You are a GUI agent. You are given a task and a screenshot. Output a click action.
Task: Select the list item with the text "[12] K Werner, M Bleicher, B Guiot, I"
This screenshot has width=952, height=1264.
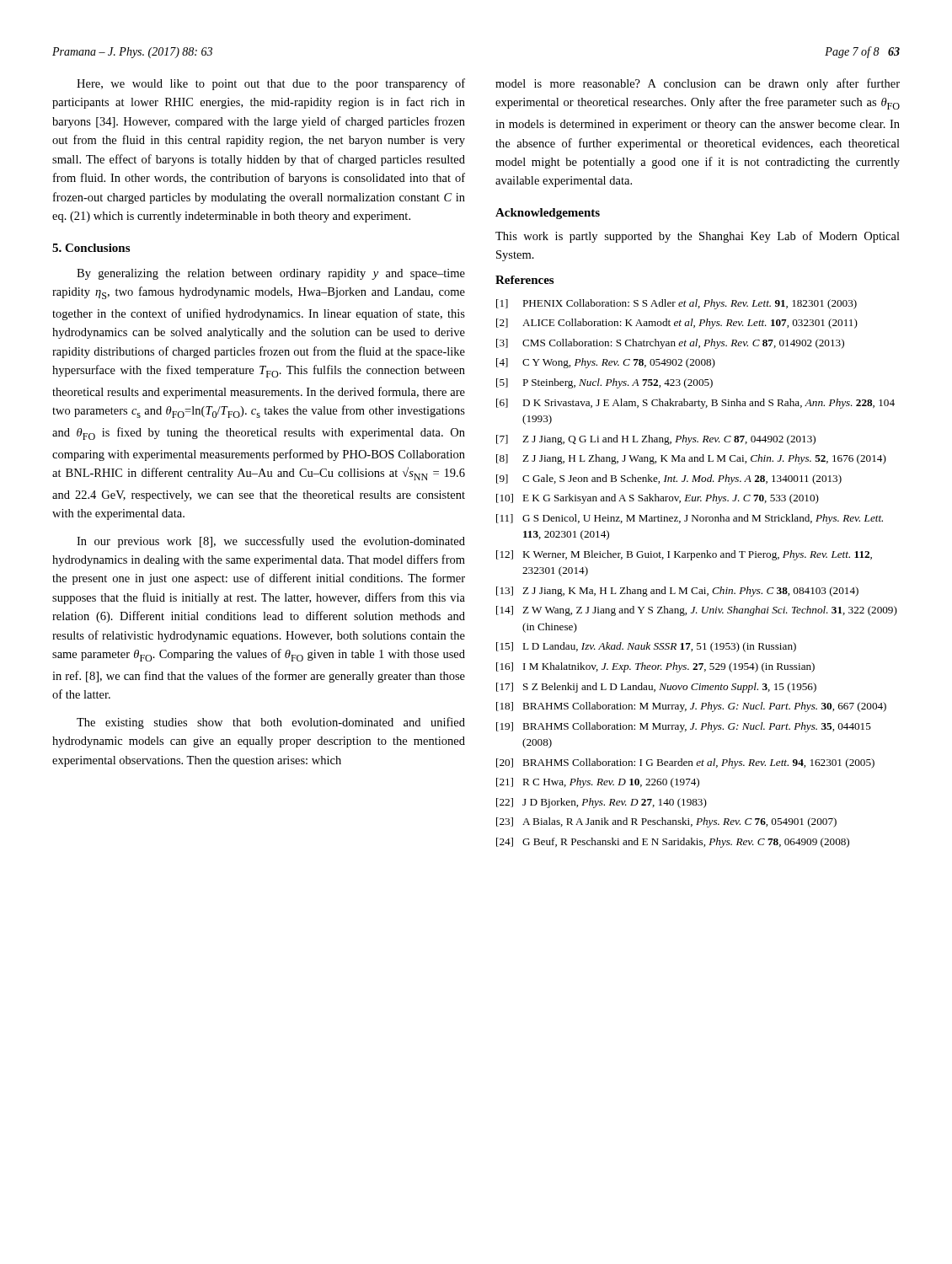[x=698, y=562]
